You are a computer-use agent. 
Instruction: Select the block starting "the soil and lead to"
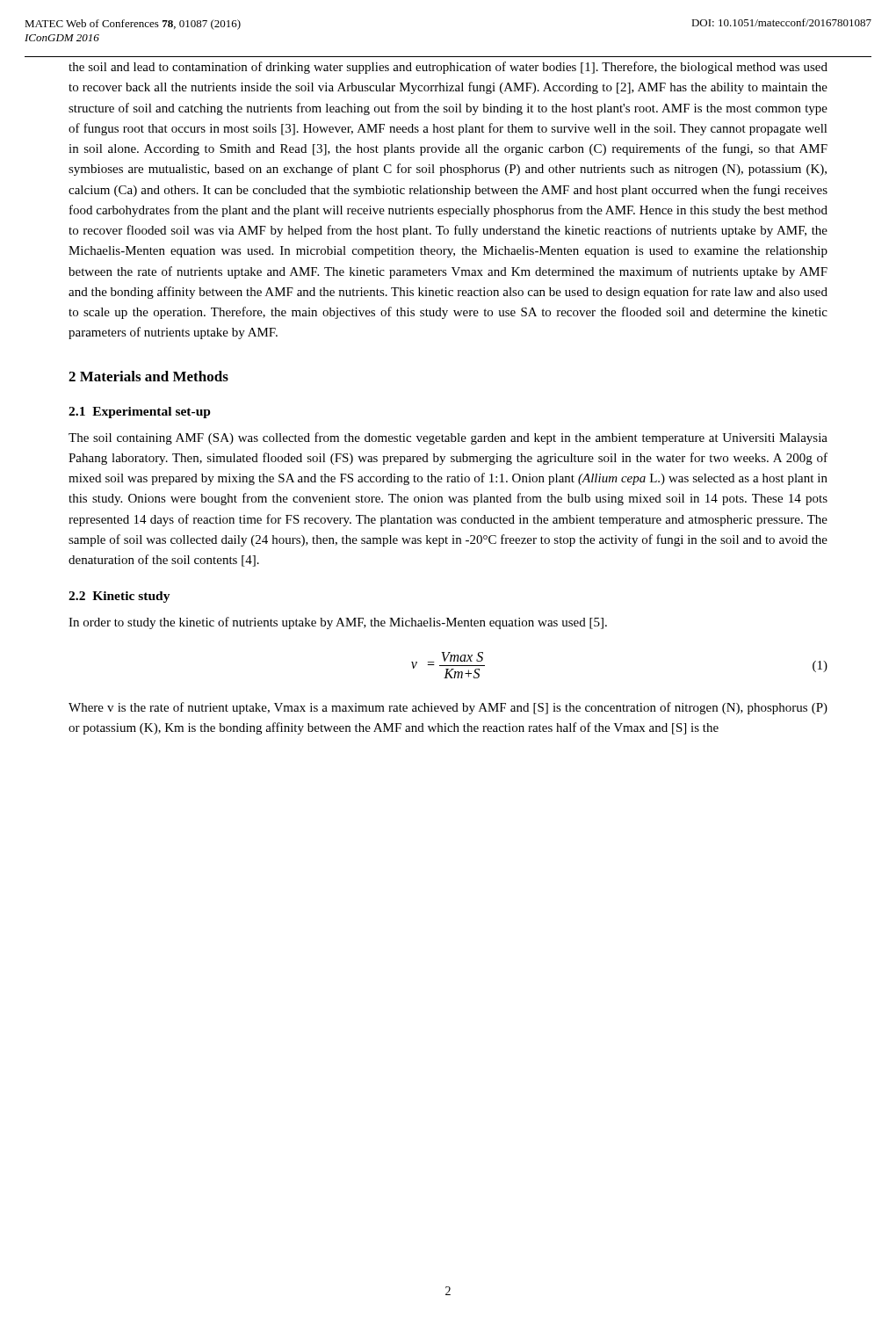click(448, 200)
